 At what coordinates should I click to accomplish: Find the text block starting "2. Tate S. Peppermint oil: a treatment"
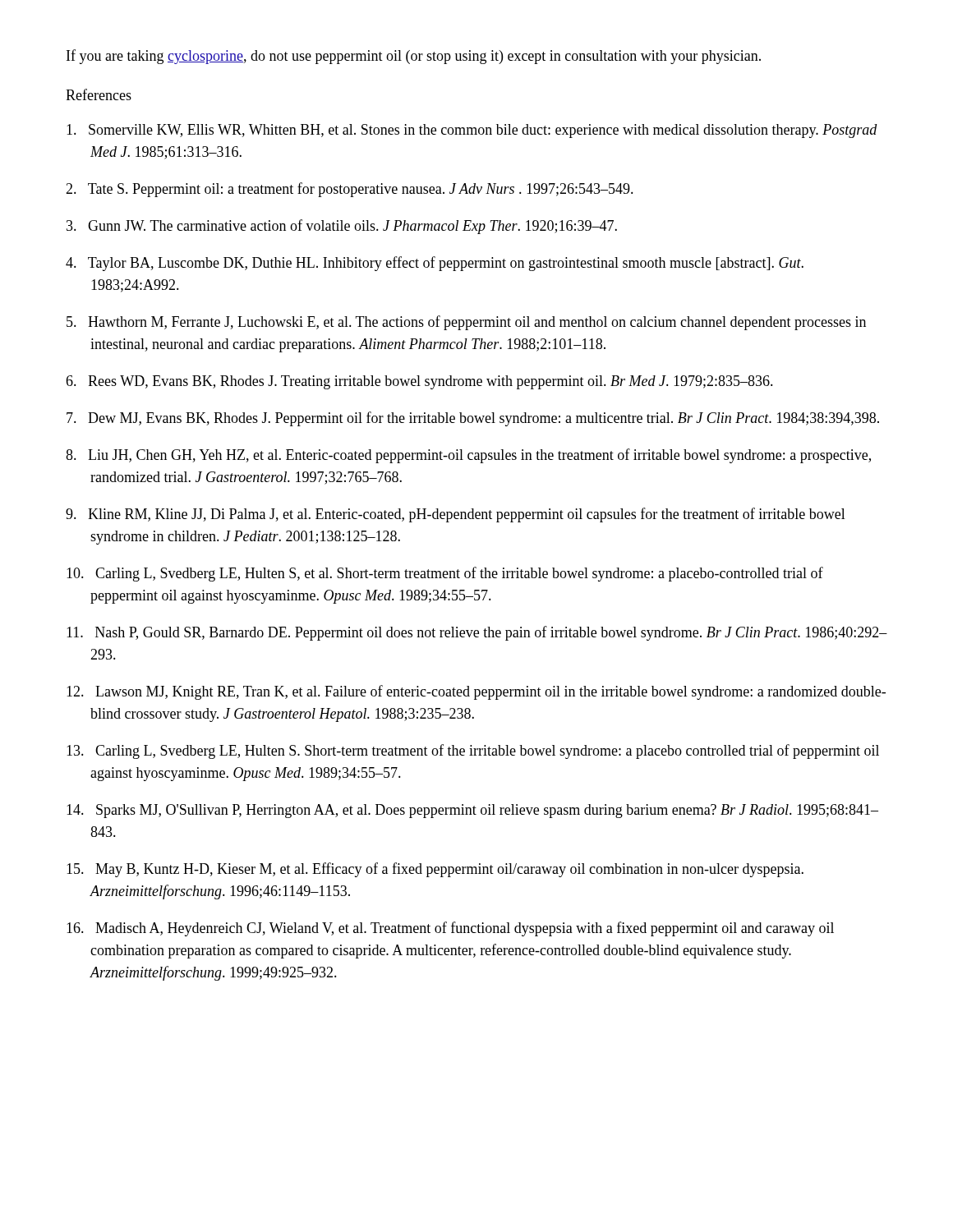coord(350,189)
